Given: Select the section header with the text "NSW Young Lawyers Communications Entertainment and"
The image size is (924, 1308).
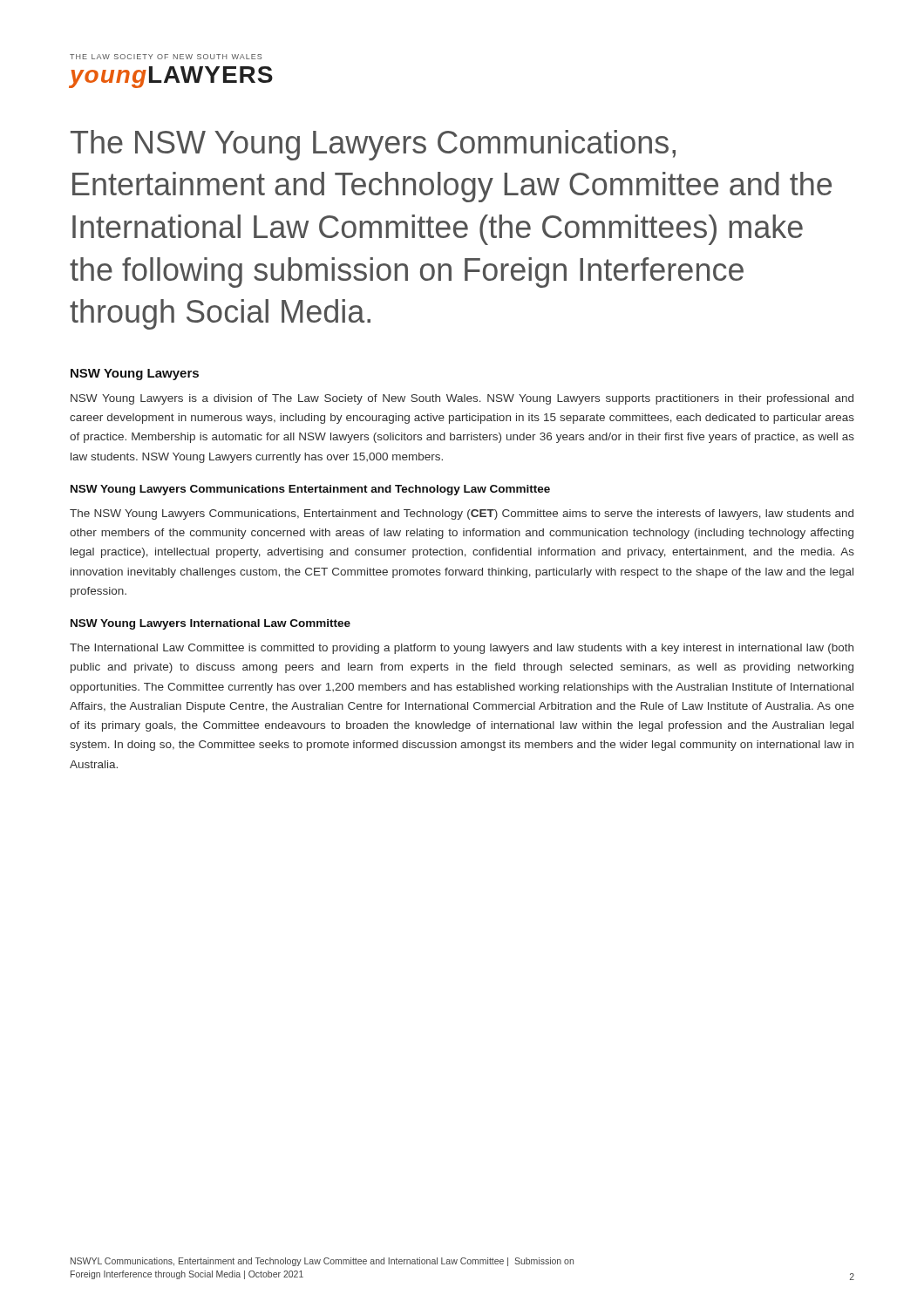Looking at the screenshot, I should click(310, 489).
